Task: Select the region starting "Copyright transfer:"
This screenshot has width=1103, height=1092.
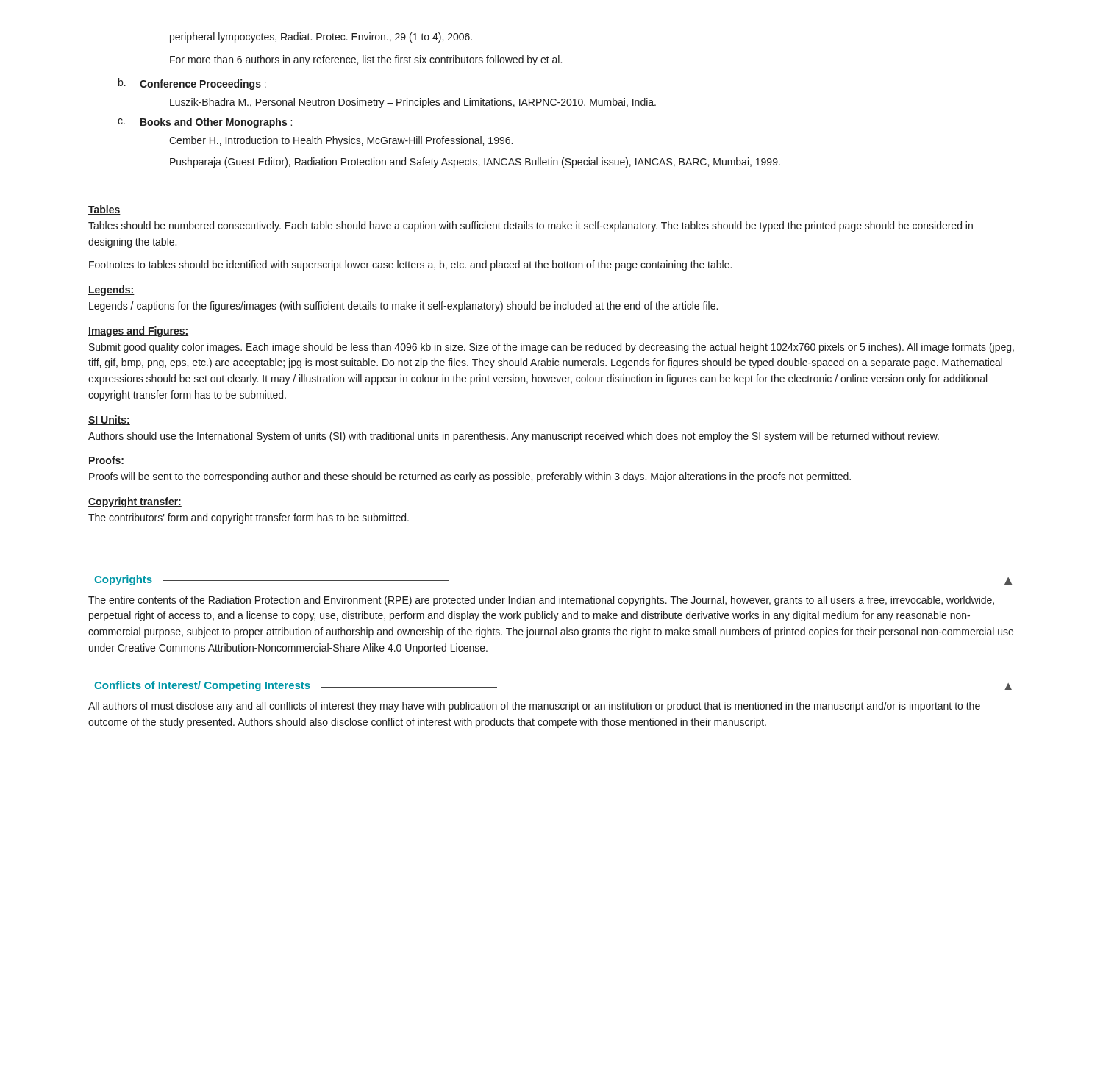Action: pyautogui.click(x=135, y=501)
